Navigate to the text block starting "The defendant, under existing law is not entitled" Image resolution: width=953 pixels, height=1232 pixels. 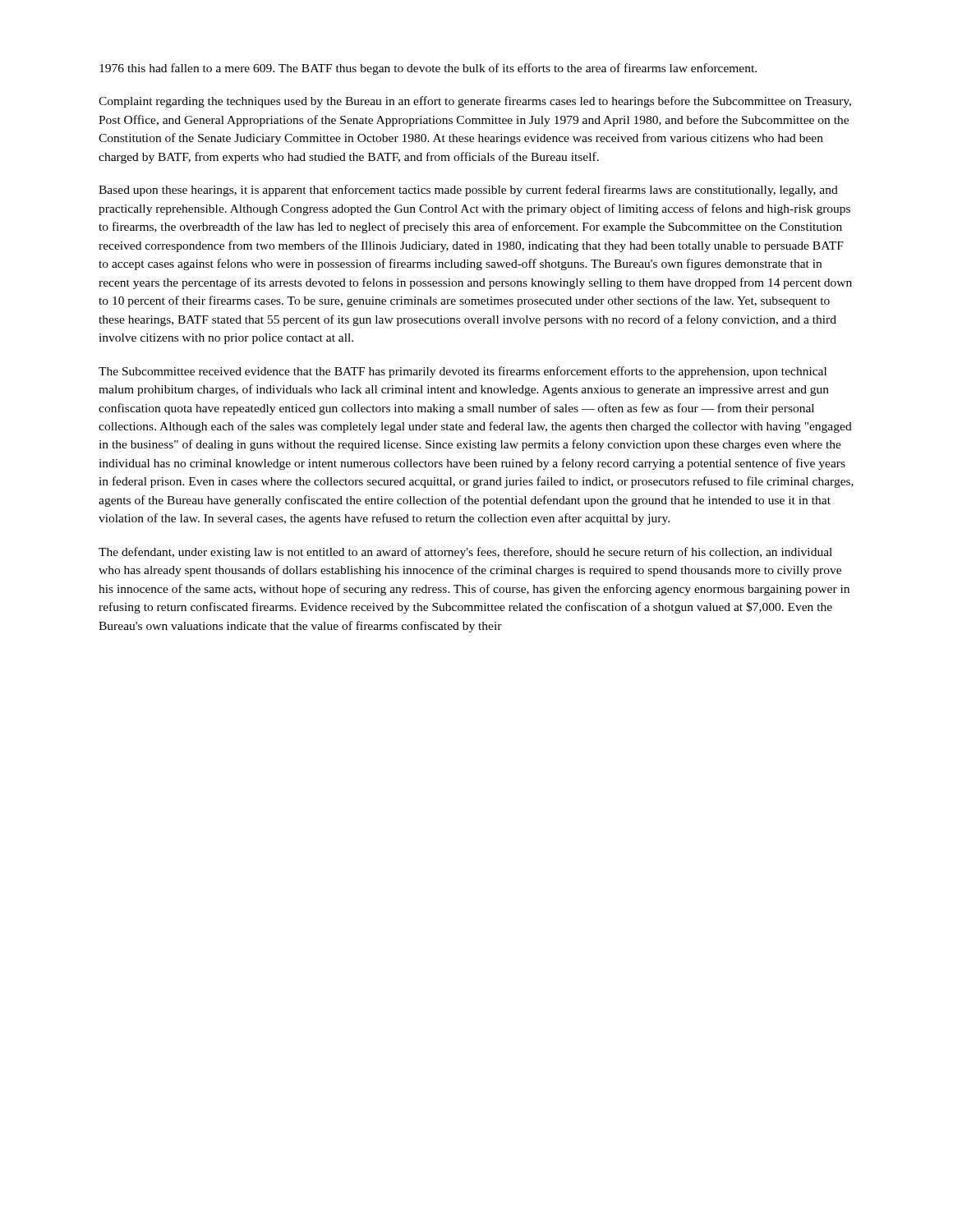tap(474, 588)
